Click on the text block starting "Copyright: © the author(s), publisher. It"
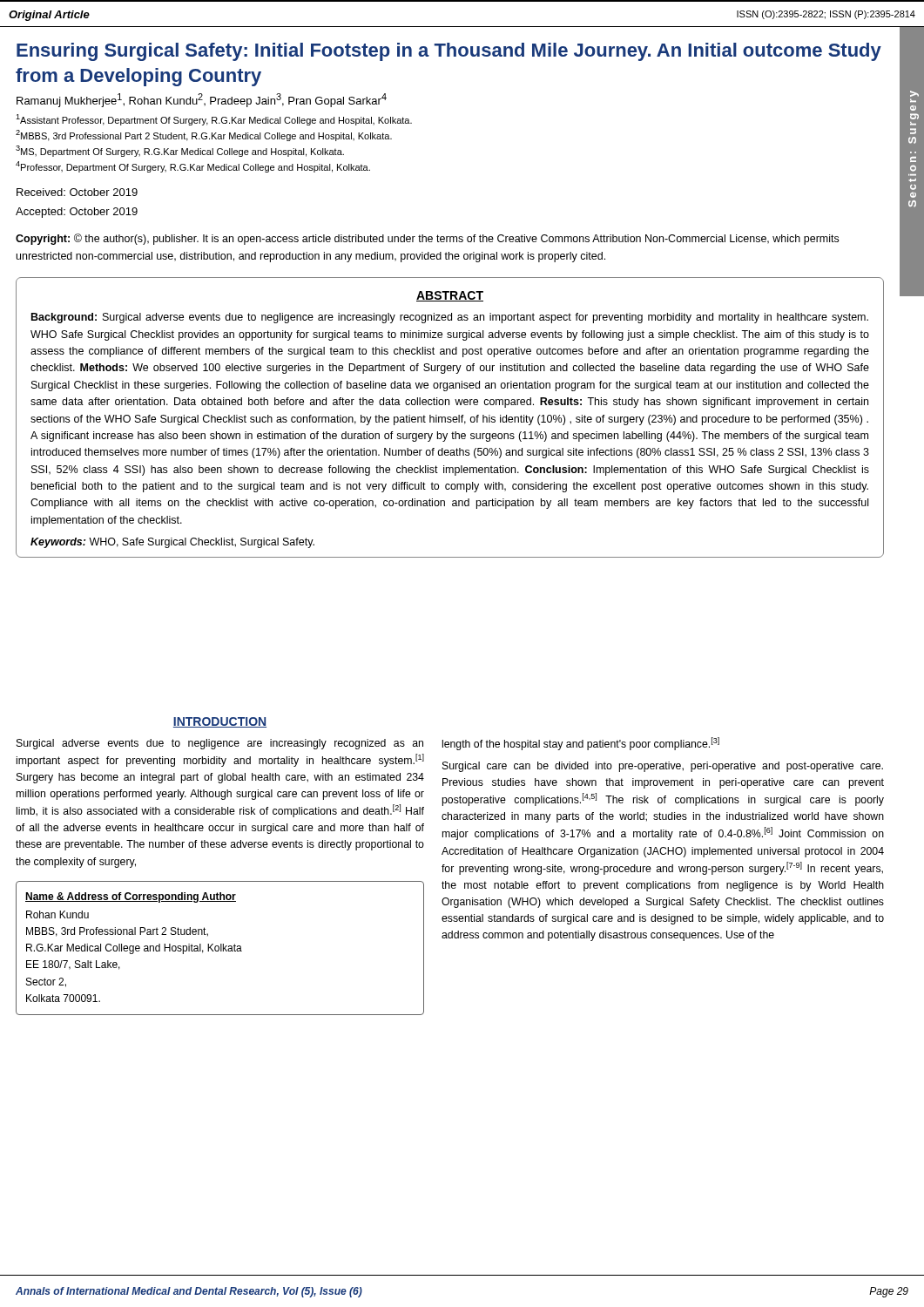924x1307 pixels. pyautogui.click(x=427, y=248)
